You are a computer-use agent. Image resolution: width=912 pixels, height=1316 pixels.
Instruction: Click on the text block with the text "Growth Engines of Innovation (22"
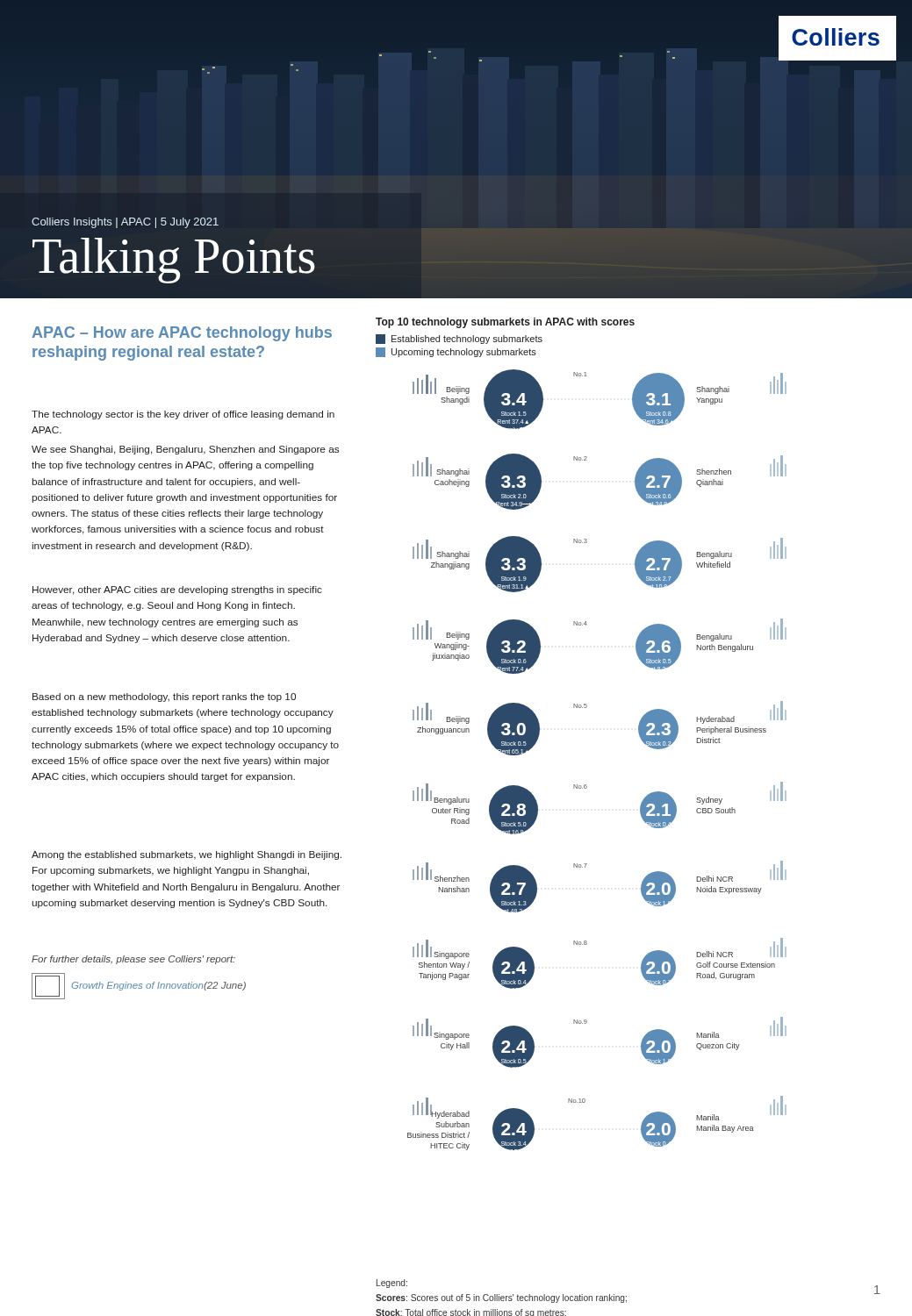[x=139, y=986]
